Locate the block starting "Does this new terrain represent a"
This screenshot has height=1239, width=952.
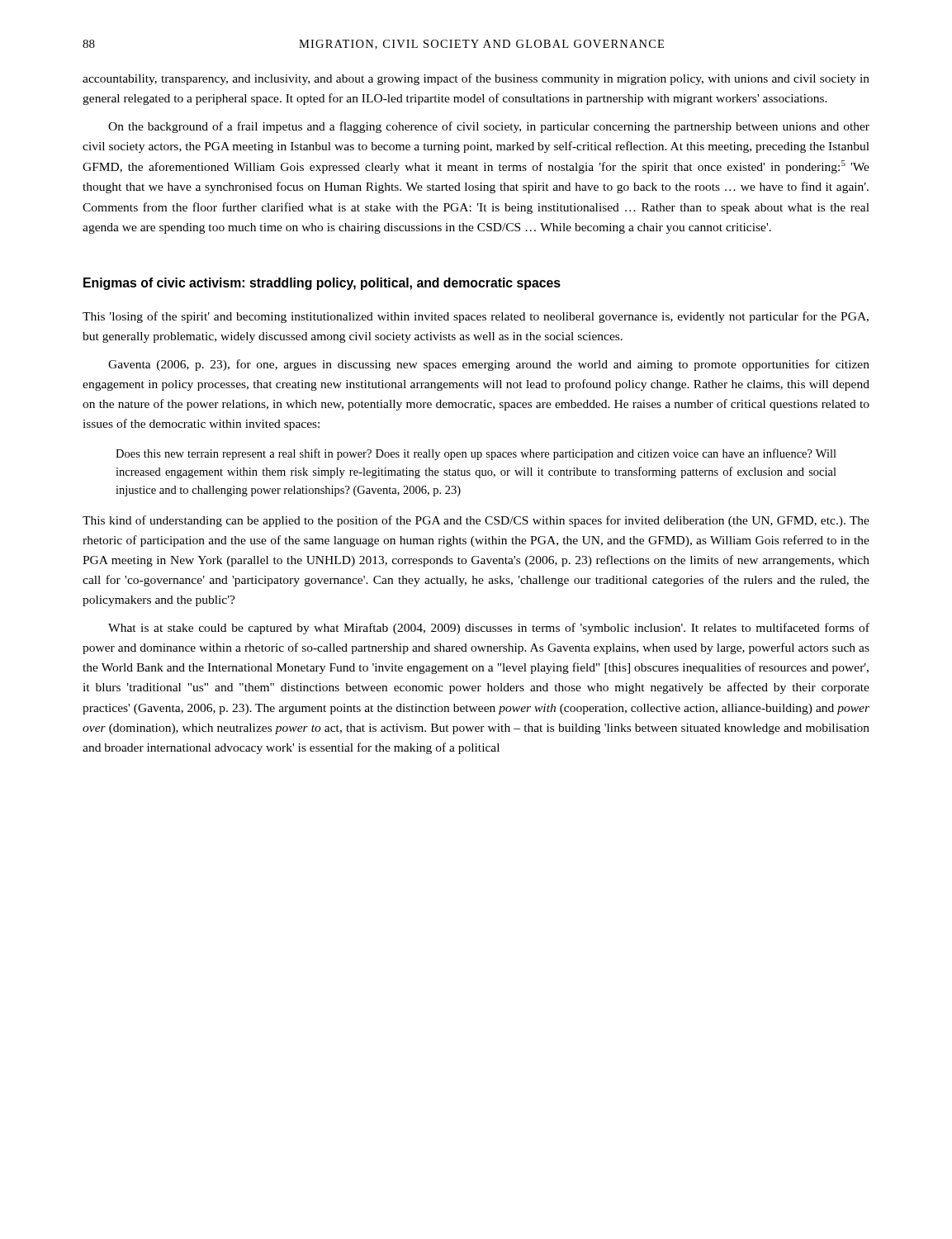(x=476, y=472)
